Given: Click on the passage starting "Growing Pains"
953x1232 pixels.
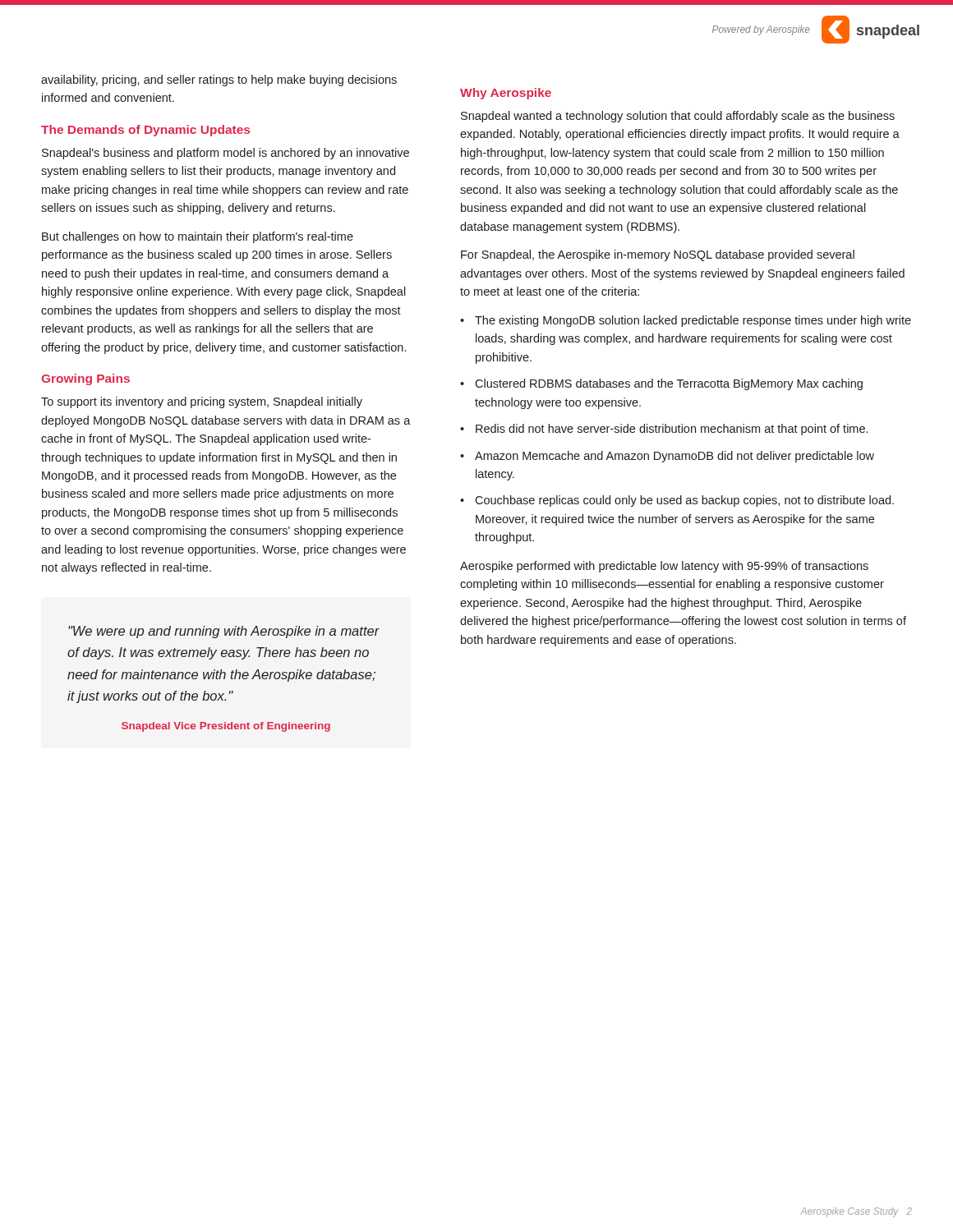Looking at the screenshot, I should 86,378.
